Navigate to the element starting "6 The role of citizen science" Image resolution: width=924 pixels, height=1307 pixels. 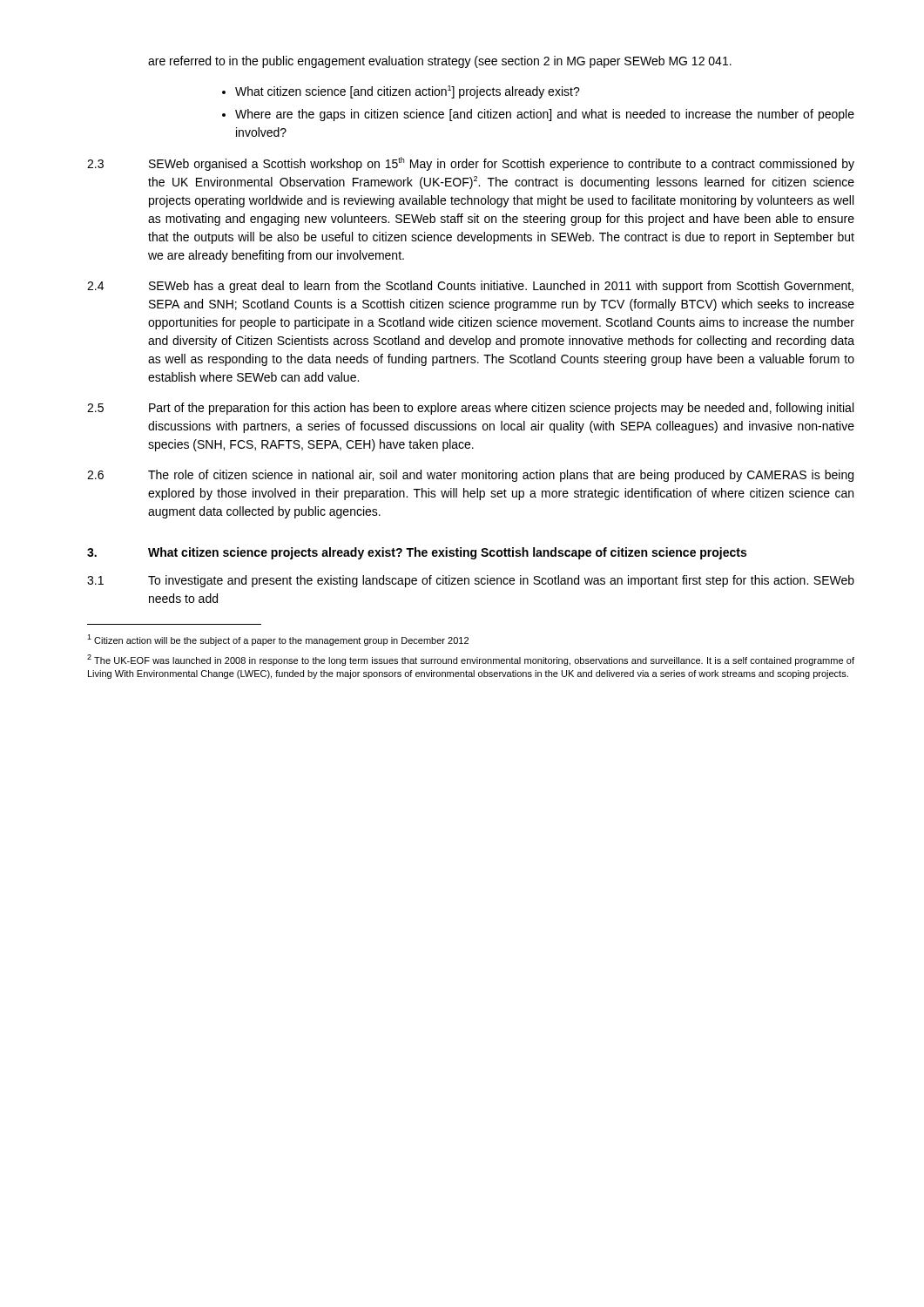coord(471,494)
